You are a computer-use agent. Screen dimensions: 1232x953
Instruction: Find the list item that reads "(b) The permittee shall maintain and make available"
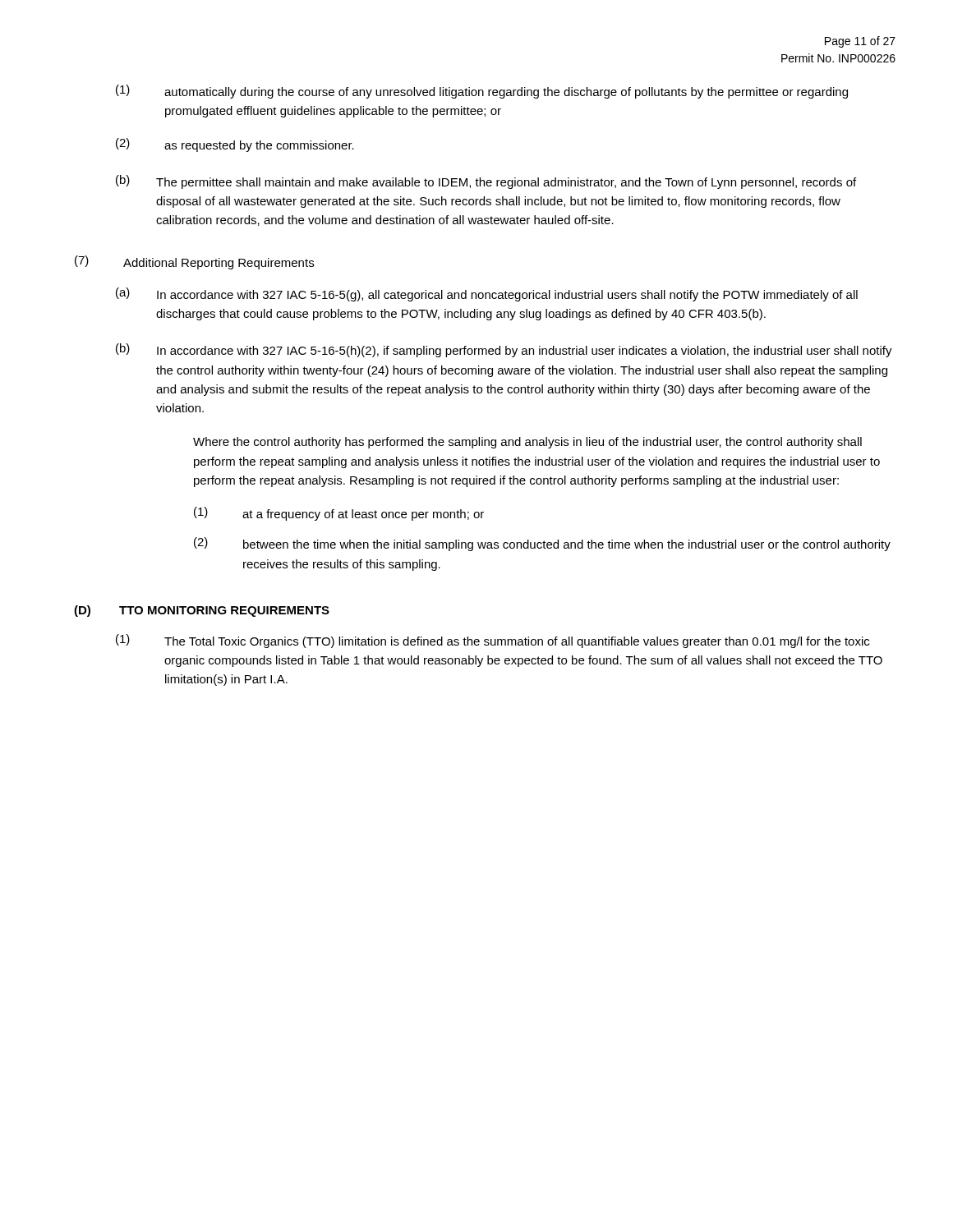[505, 201]
